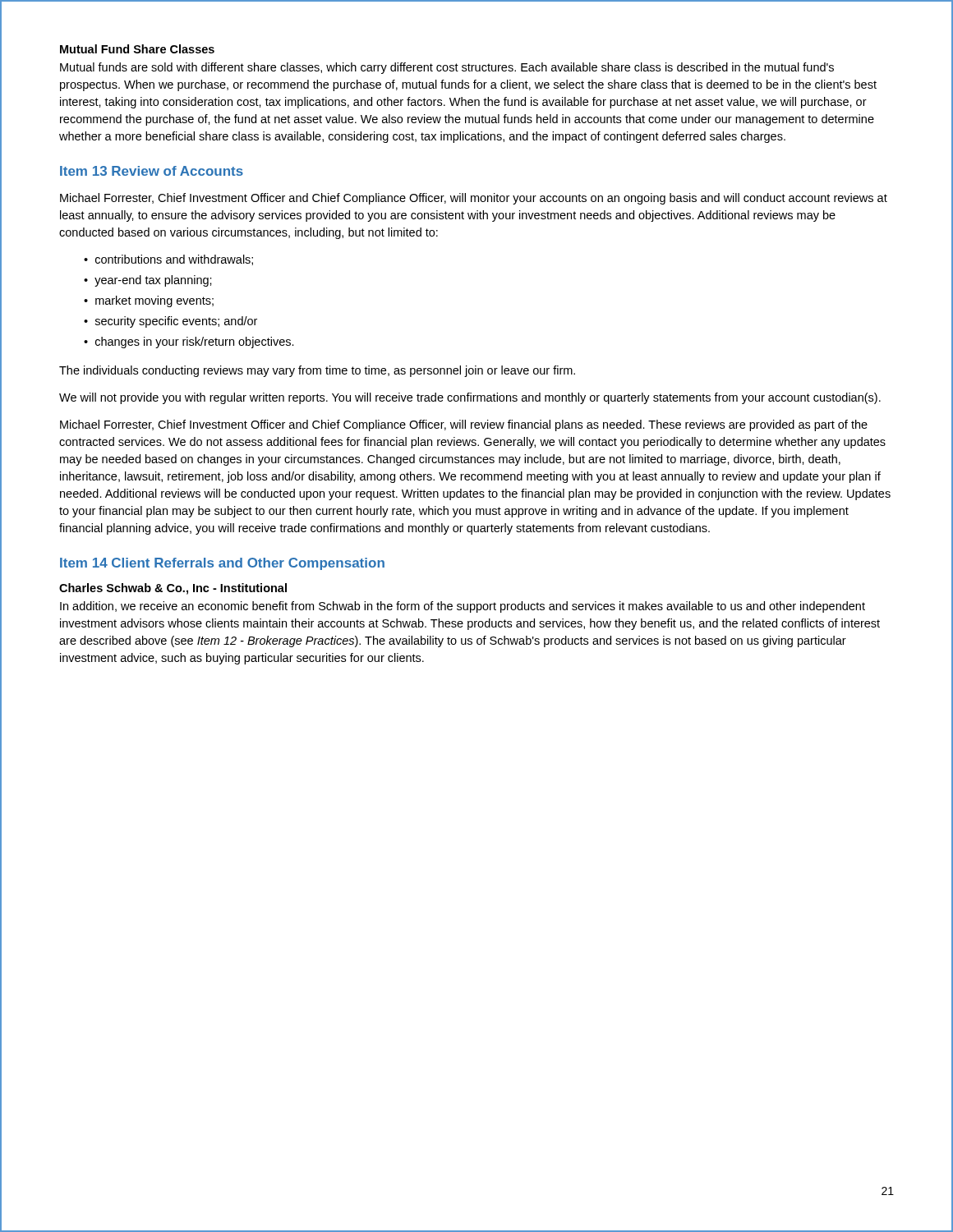Locate the block of text that opens with "• security specific"
The width and height of the screenshot is (953, 1232).
pos(171,321)
